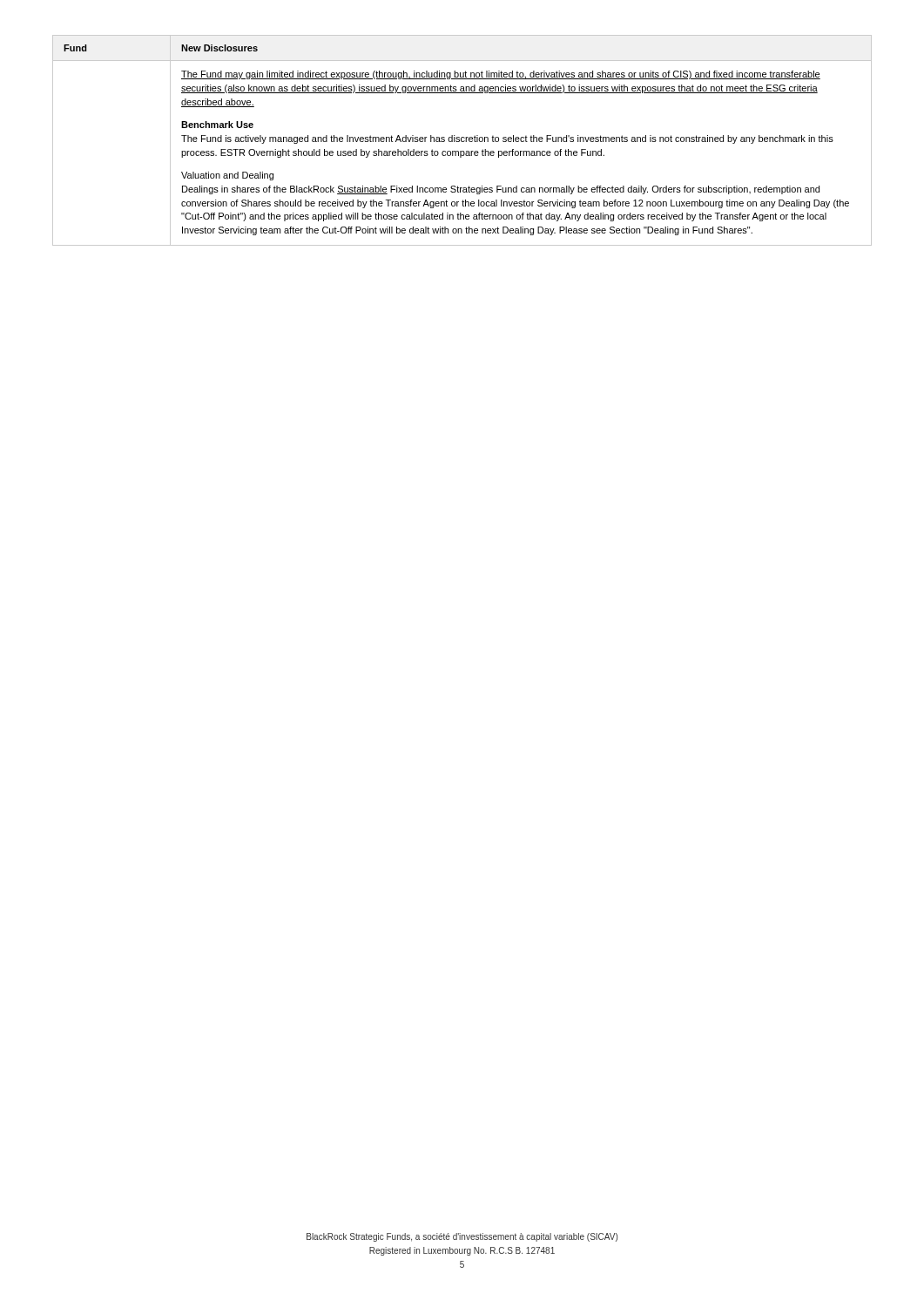The height and width of the screenshot is (1307, 924).
Task: Select the table that reads "The Fund may gain limited"
Action: [462, 140]
